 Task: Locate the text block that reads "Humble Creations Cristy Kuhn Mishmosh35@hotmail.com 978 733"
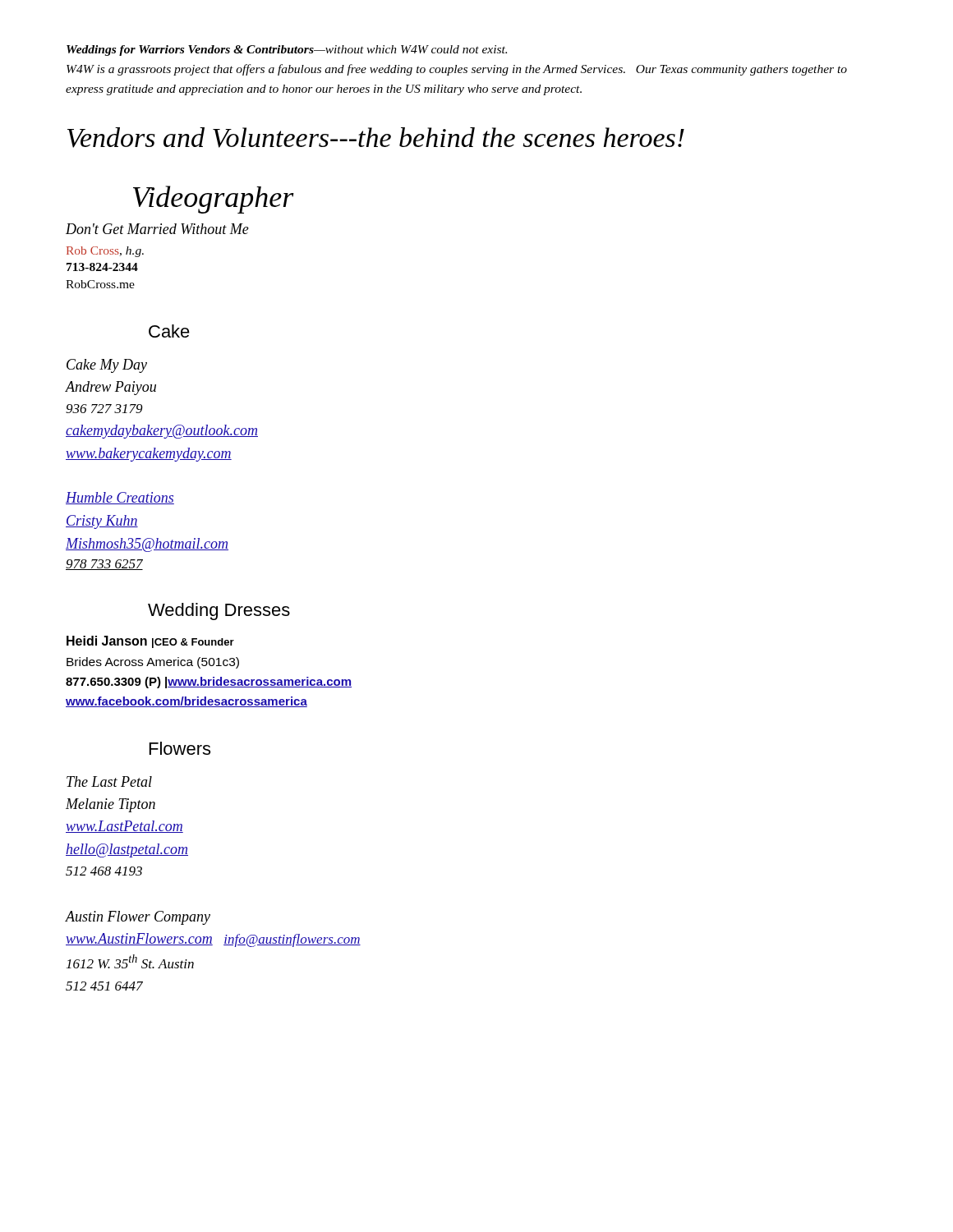pos(120,498)
